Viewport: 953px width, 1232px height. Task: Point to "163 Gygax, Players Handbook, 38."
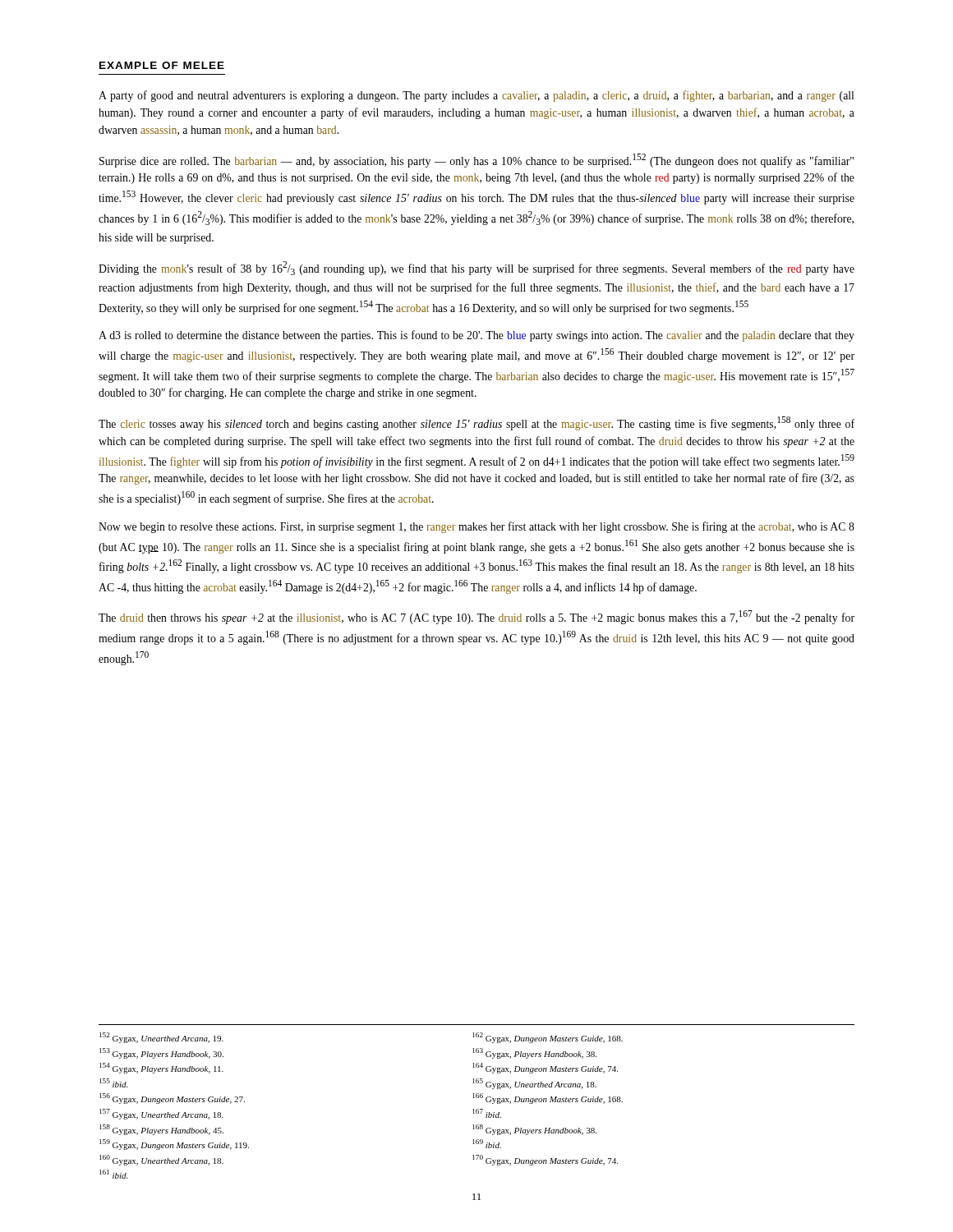tap(535, 1052)
